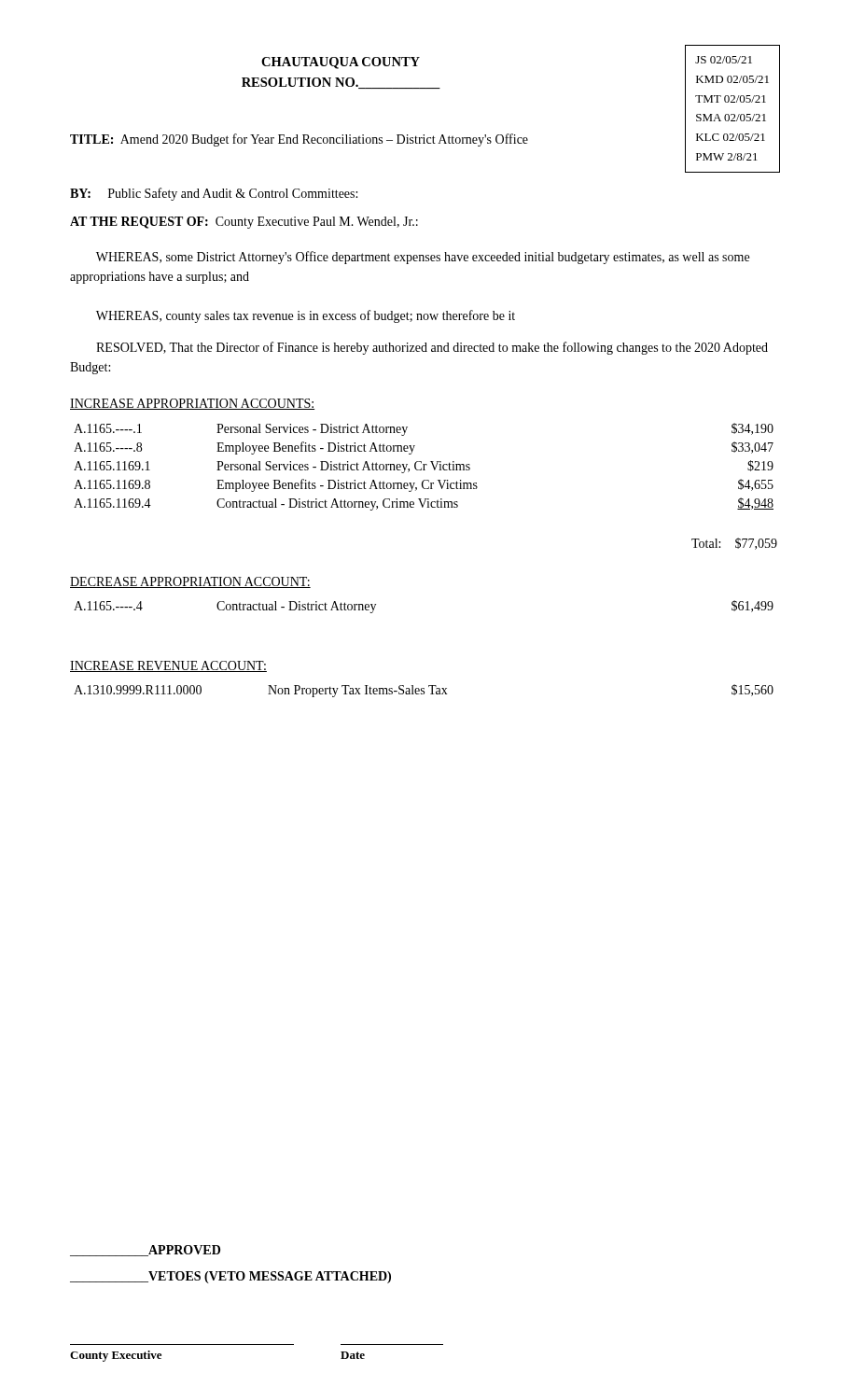Viewport: 850px width, 1400px height.
Task: Select the table that reads "Non Property Tax Items-Sales Tax"
Action: (424, 691)
